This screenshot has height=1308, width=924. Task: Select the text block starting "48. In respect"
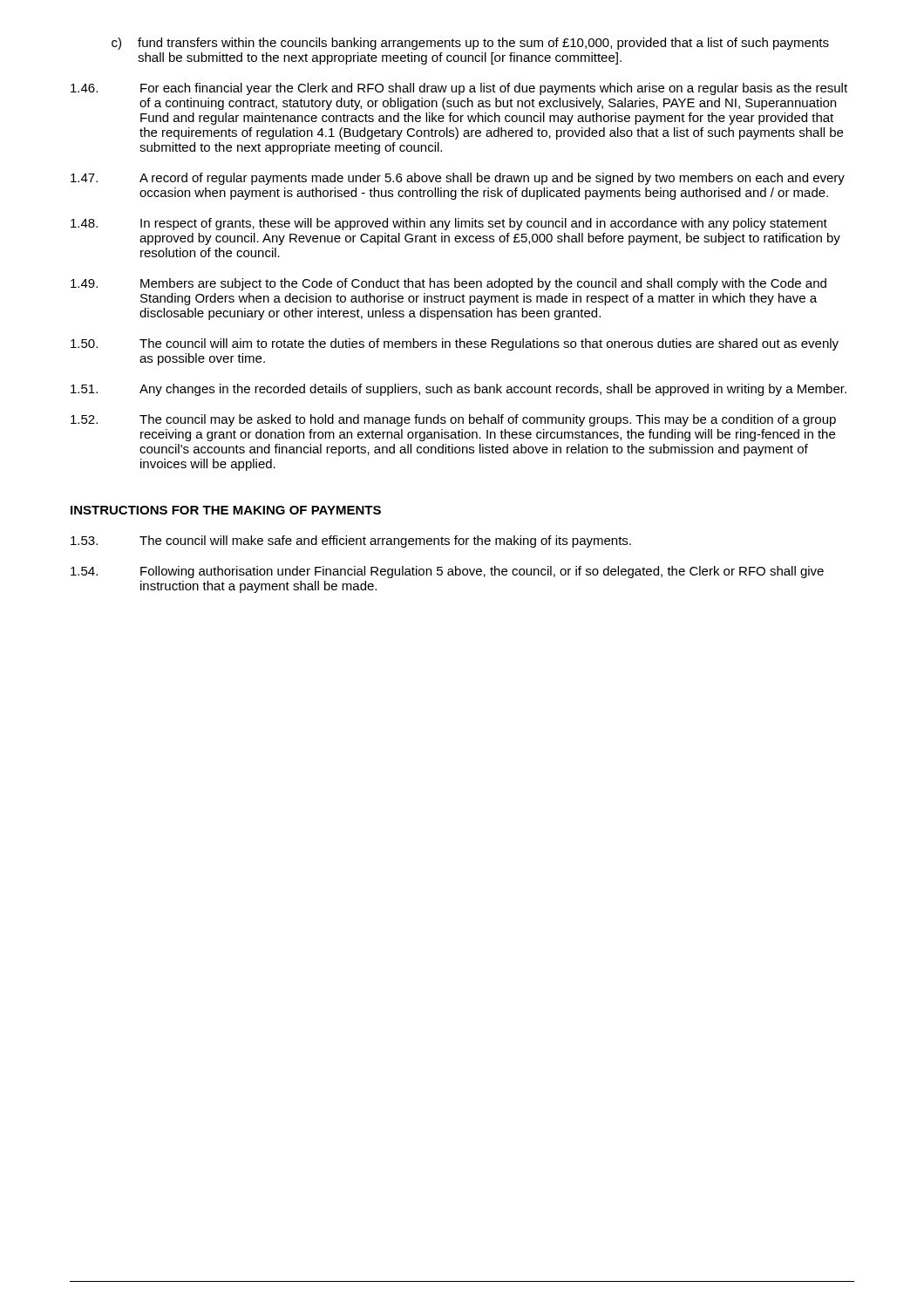click(462, 238)
